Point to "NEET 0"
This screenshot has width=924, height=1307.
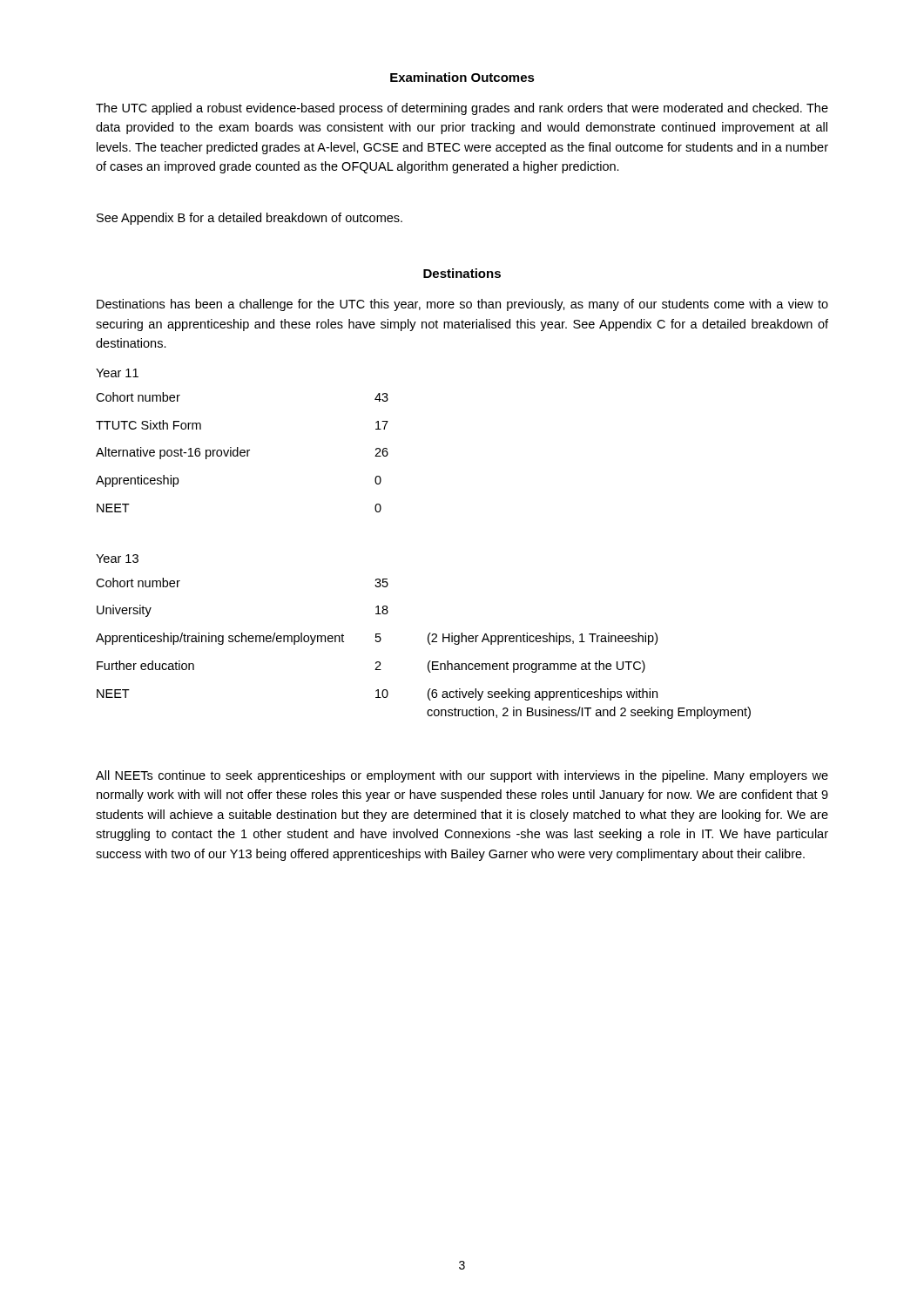pyautogui.click(x=109, y=508)
